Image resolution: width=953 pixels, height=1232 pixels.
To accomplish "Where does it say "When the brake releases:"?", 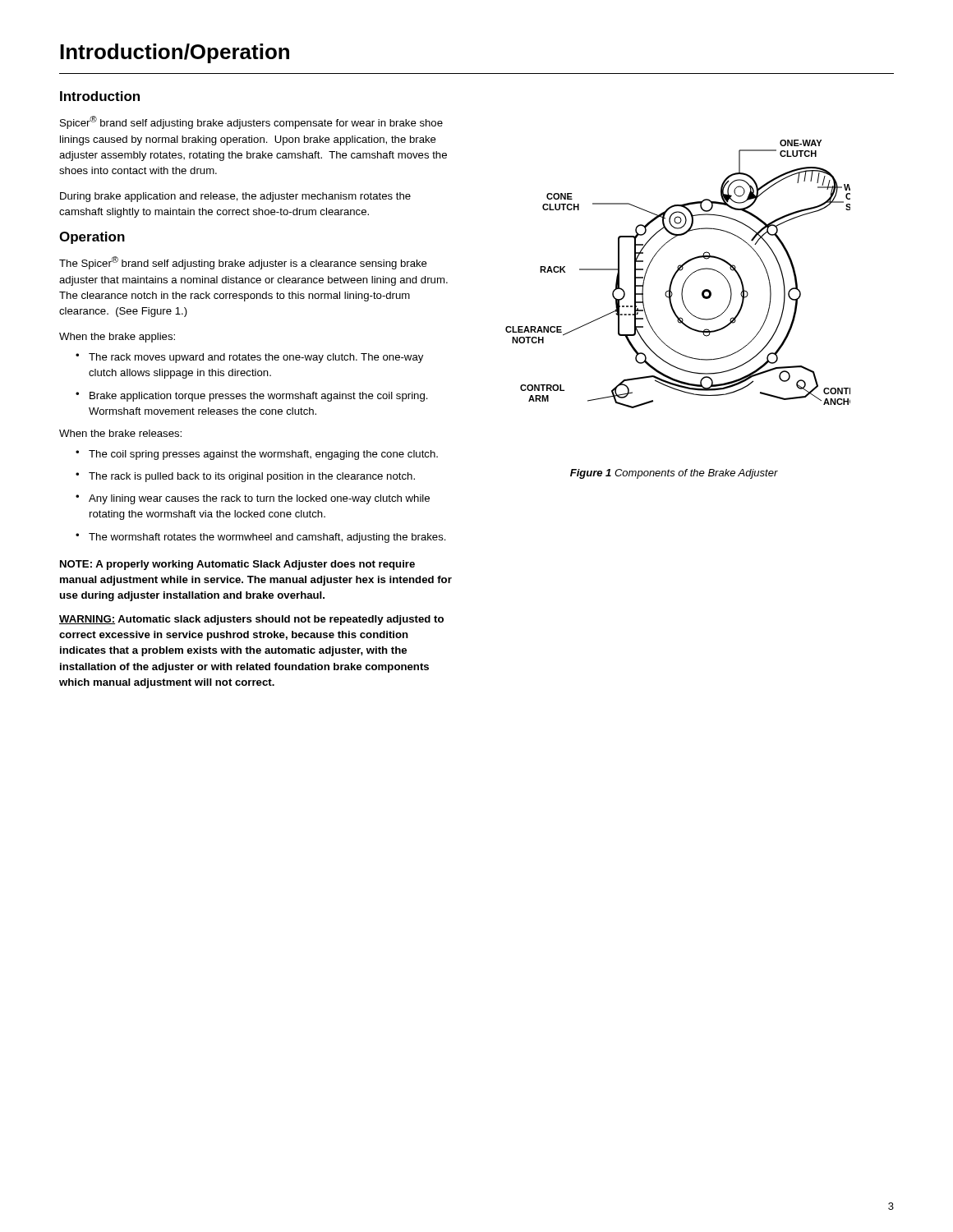I will point(121,433).
